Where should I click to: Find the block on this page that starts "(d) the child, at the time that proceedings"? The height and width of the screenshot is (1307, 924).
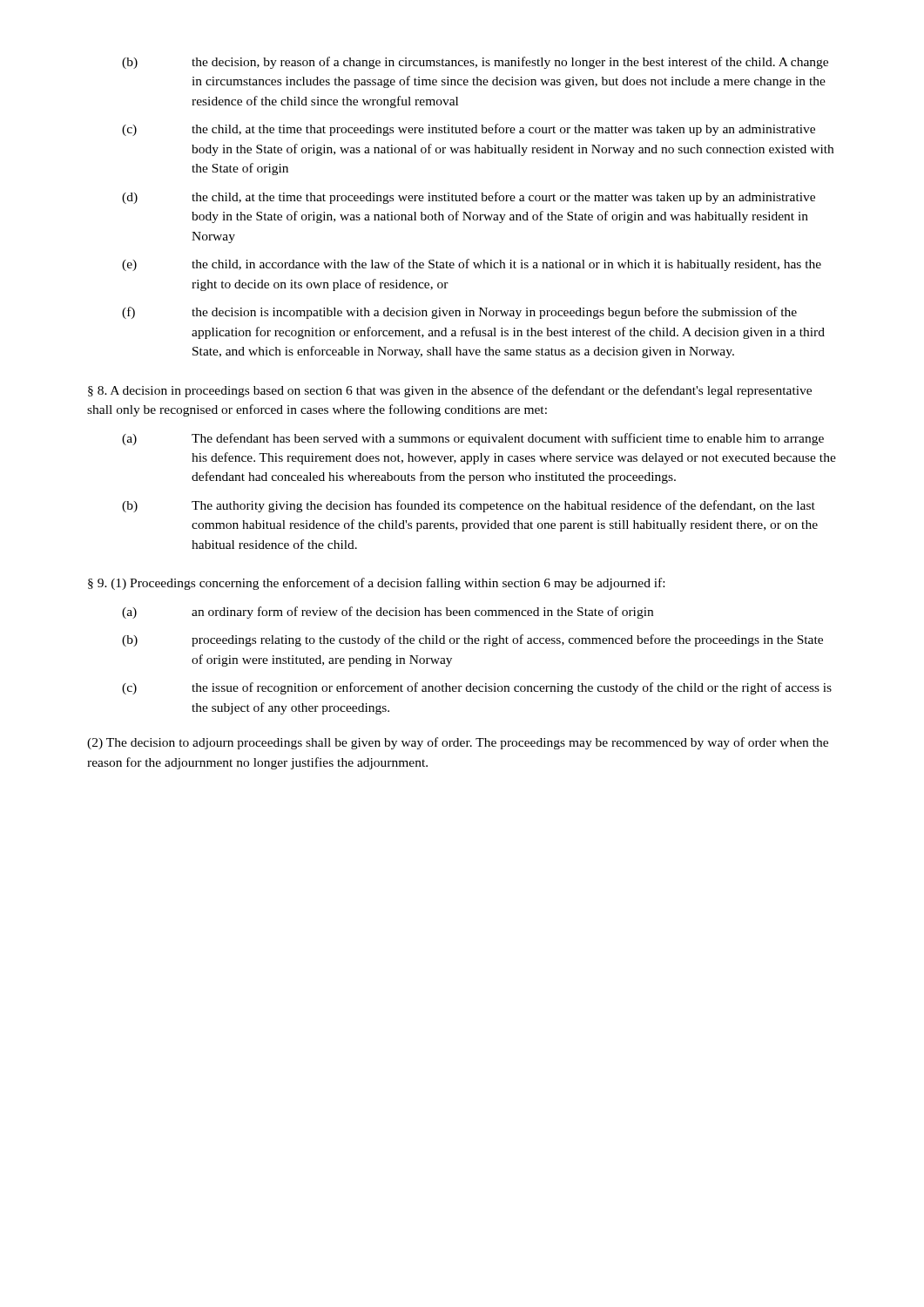(462, 217)
